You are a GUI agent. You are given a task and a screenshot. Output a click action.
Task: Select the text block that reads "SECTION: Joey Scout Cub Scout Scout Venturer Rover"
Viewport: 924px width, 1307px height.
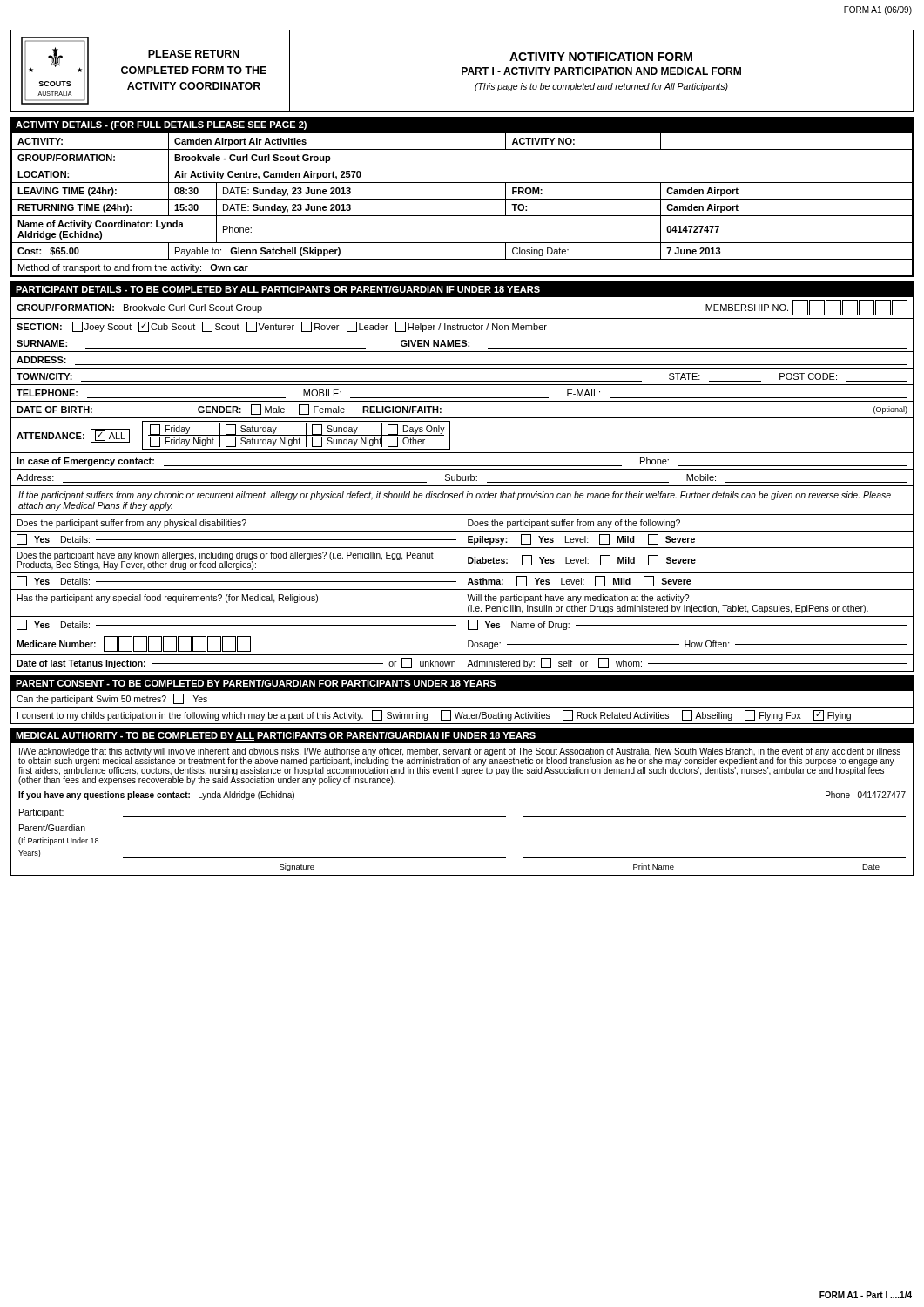pyautogui.click(x=282, y=327)
